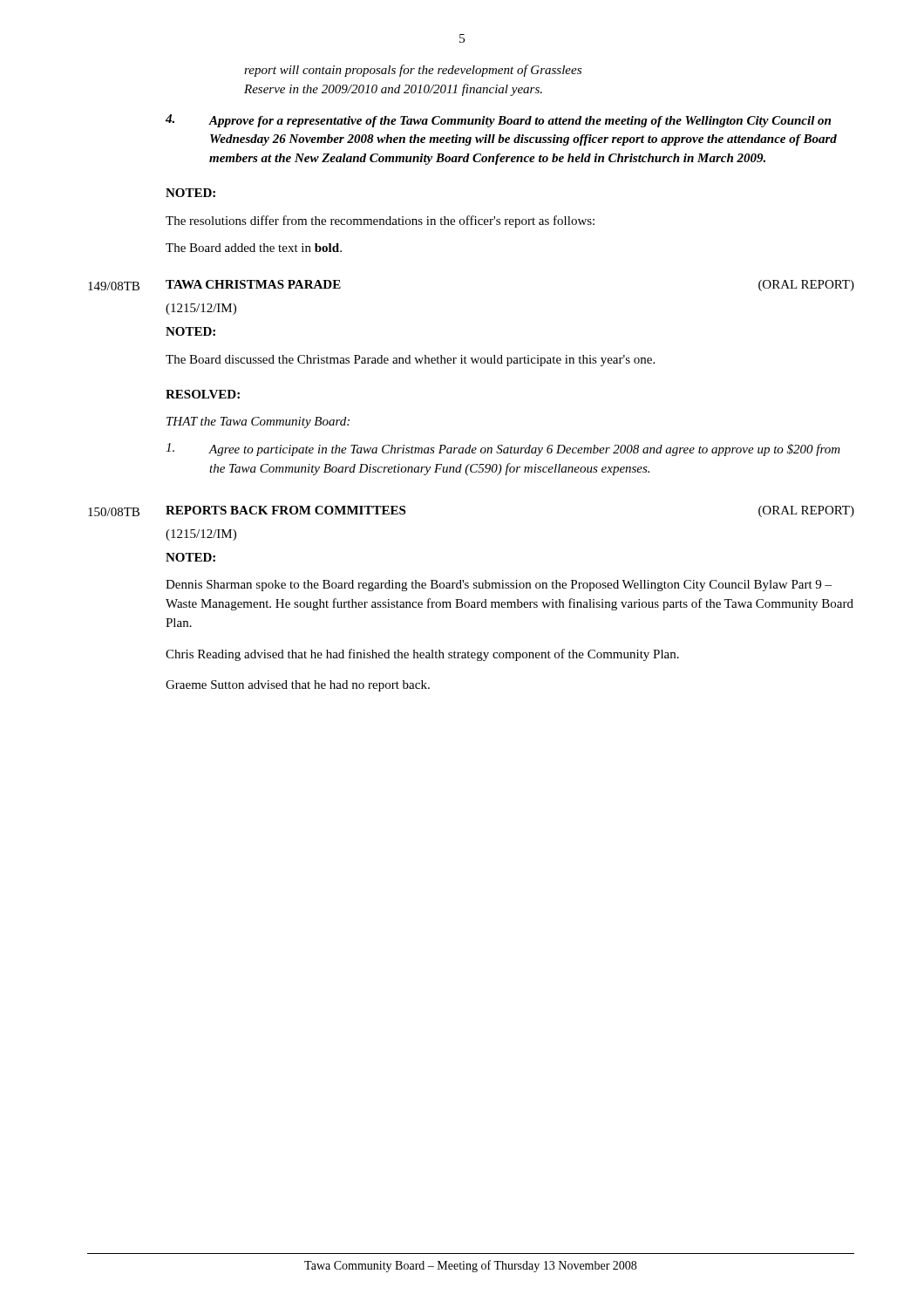
Task: Select the text block that reads "Chris Reading advised that he had finished"
Action: [510, 654]
